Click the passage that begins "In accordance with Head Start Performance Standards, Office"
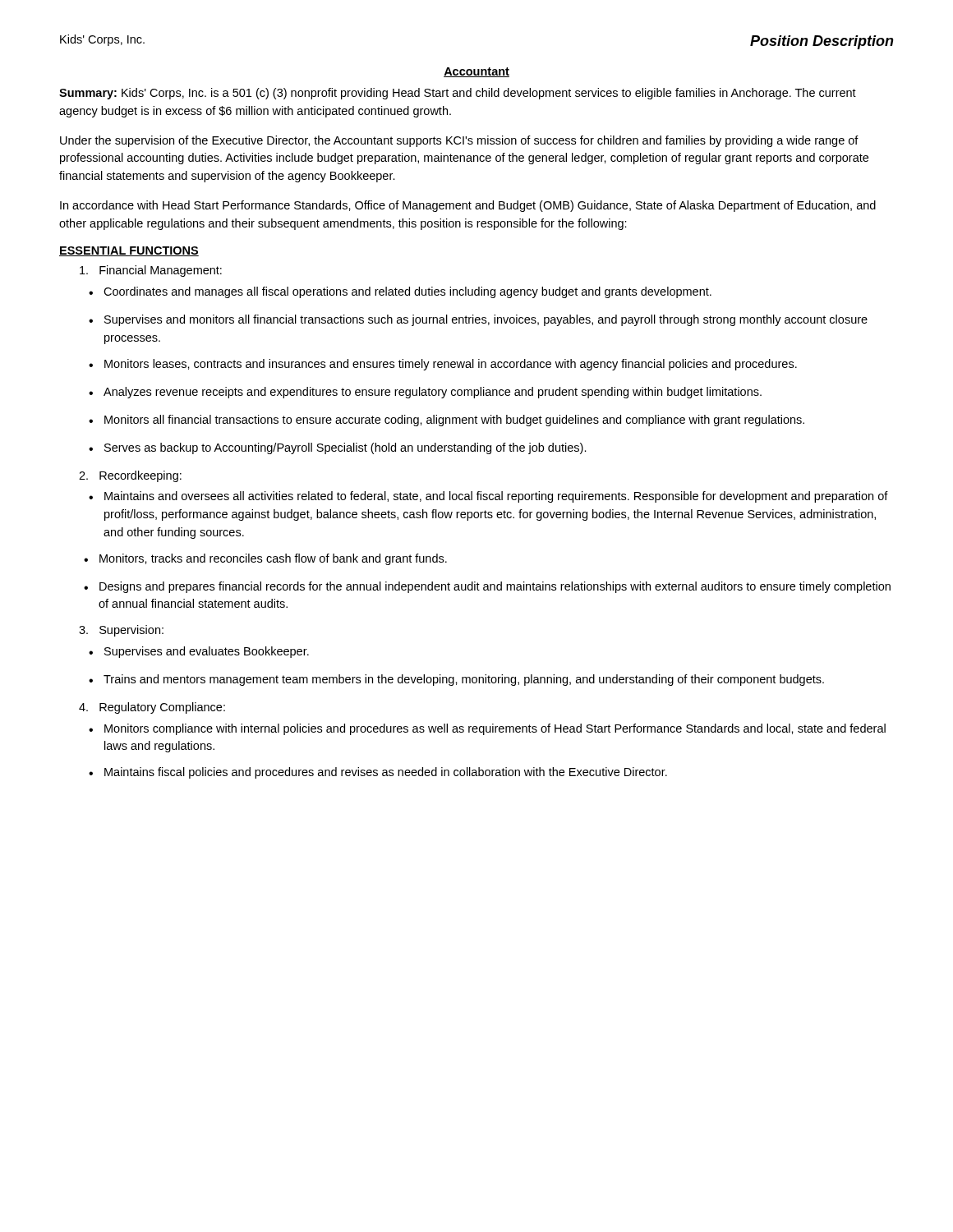The height and width of the screenshot is (1232, 953). [468, 214]
